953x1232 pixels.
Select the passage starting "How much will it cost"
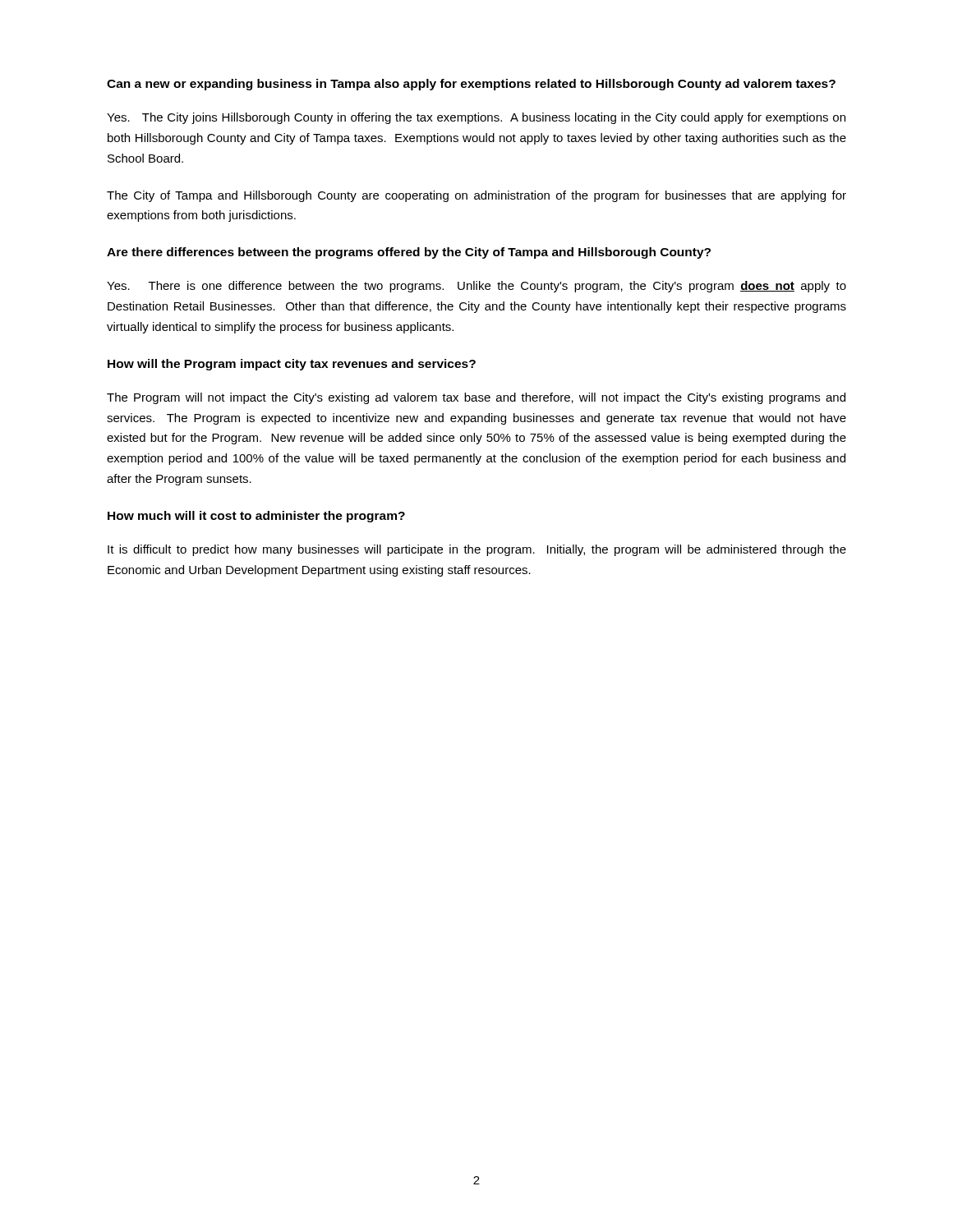(x=256, y=515)
